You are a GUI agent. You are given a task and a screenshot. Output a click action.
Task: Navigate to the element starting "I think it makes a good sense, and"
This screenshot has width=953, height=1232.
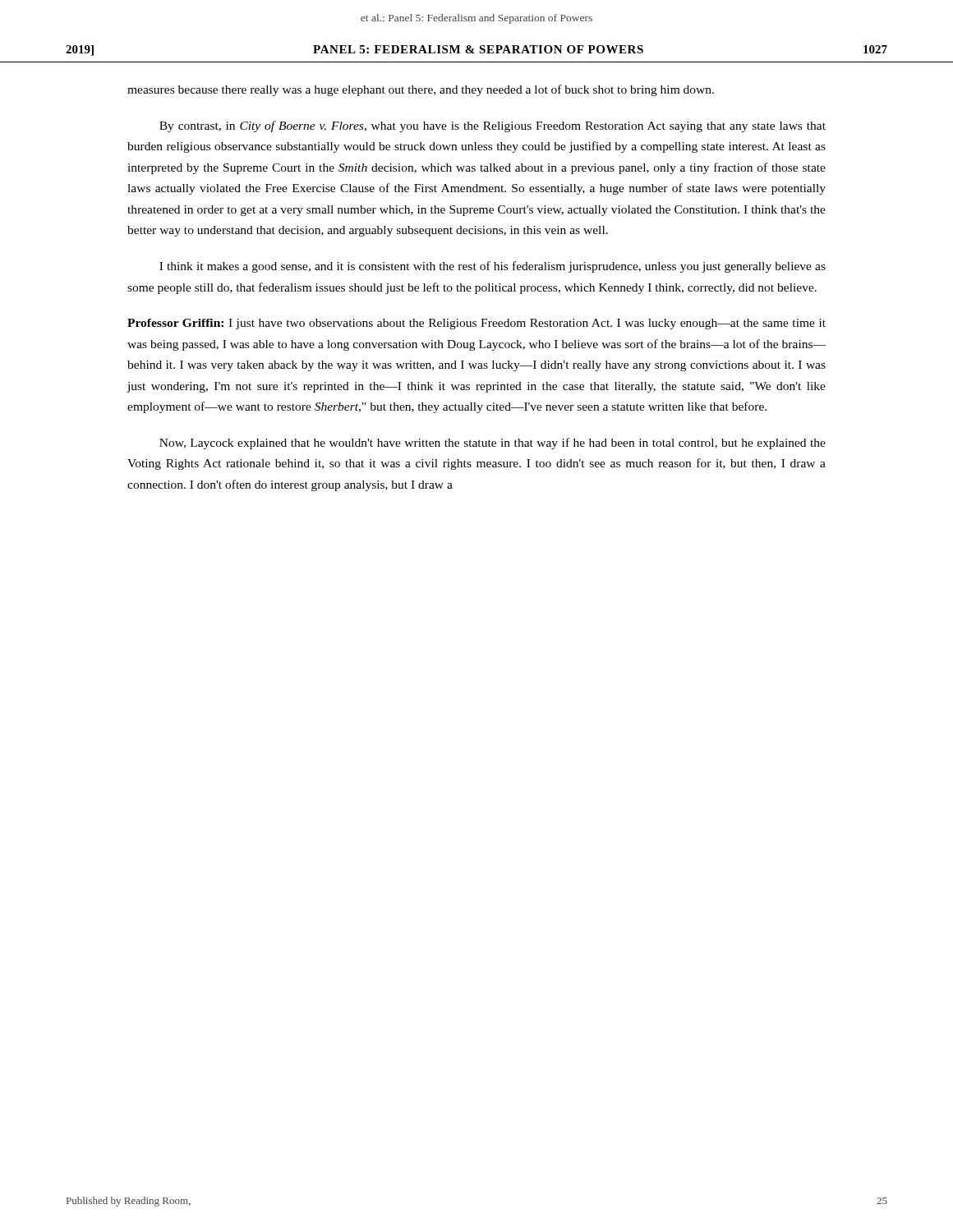coord(476,276)
